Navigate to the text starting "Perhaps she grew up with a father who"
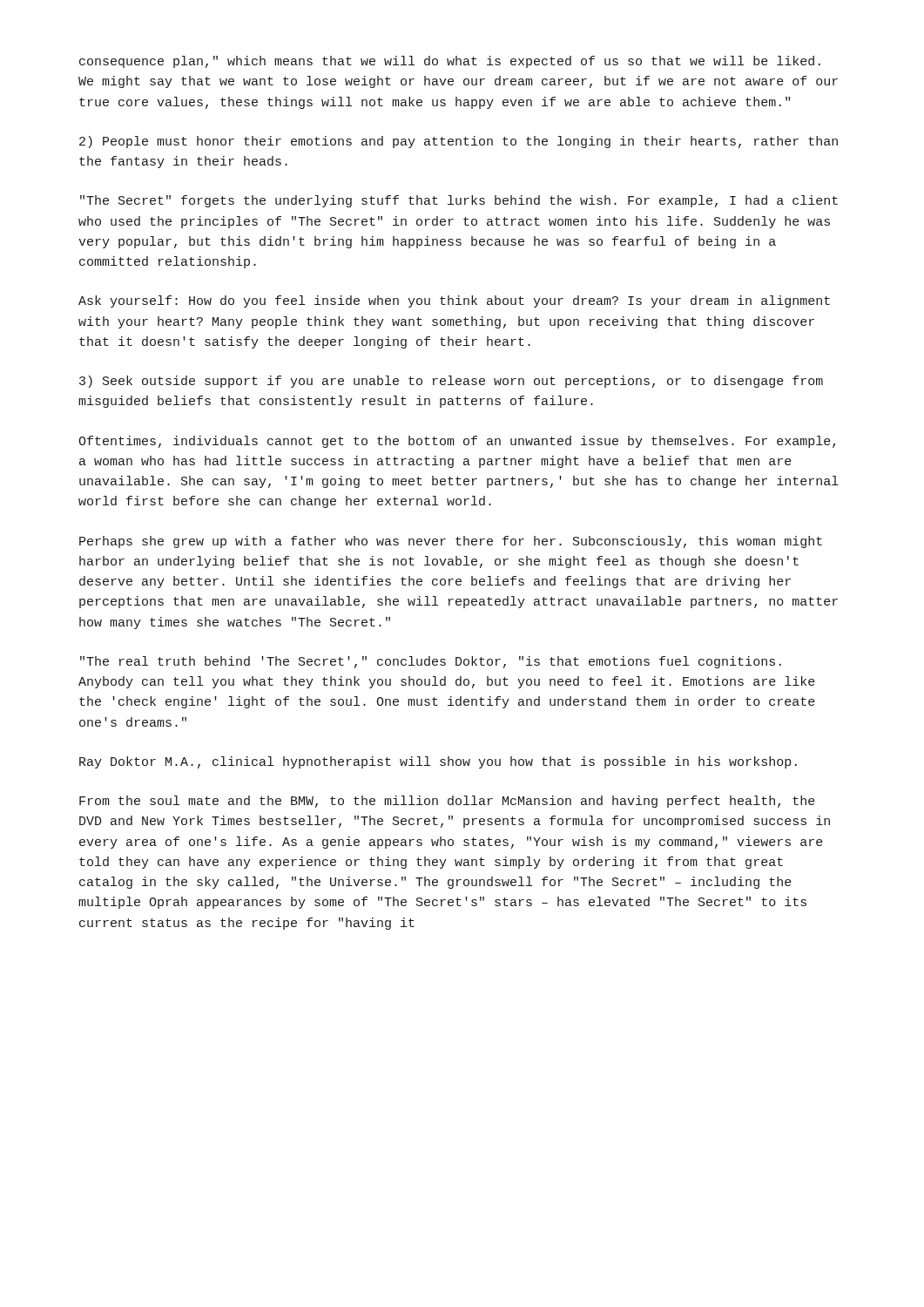The image size is (924, 1307). click(459, 582)
